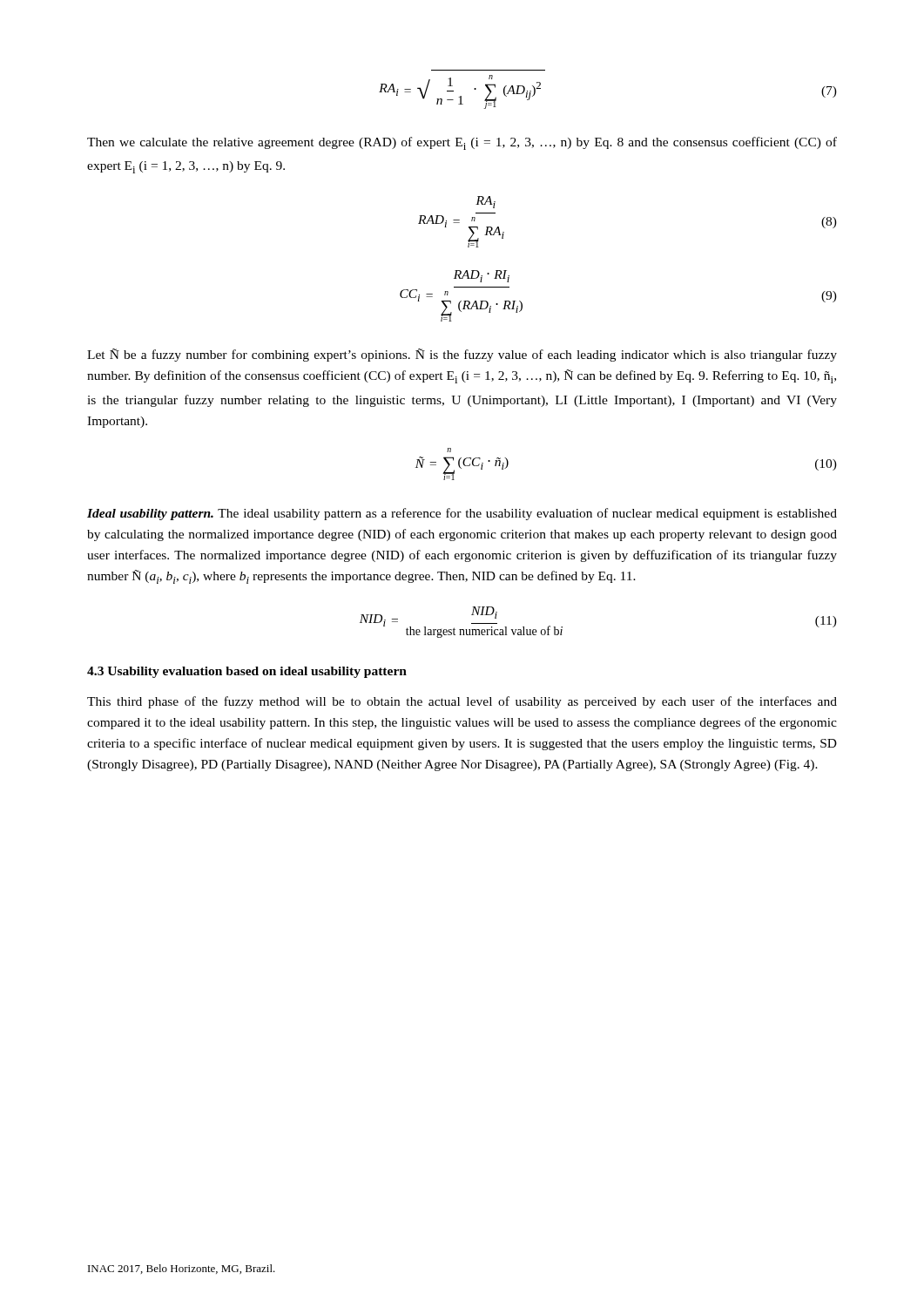Locate the formula that opens with "RAi = √"
The height and width of the screenshot is (1307, 924).
[462, 90]
